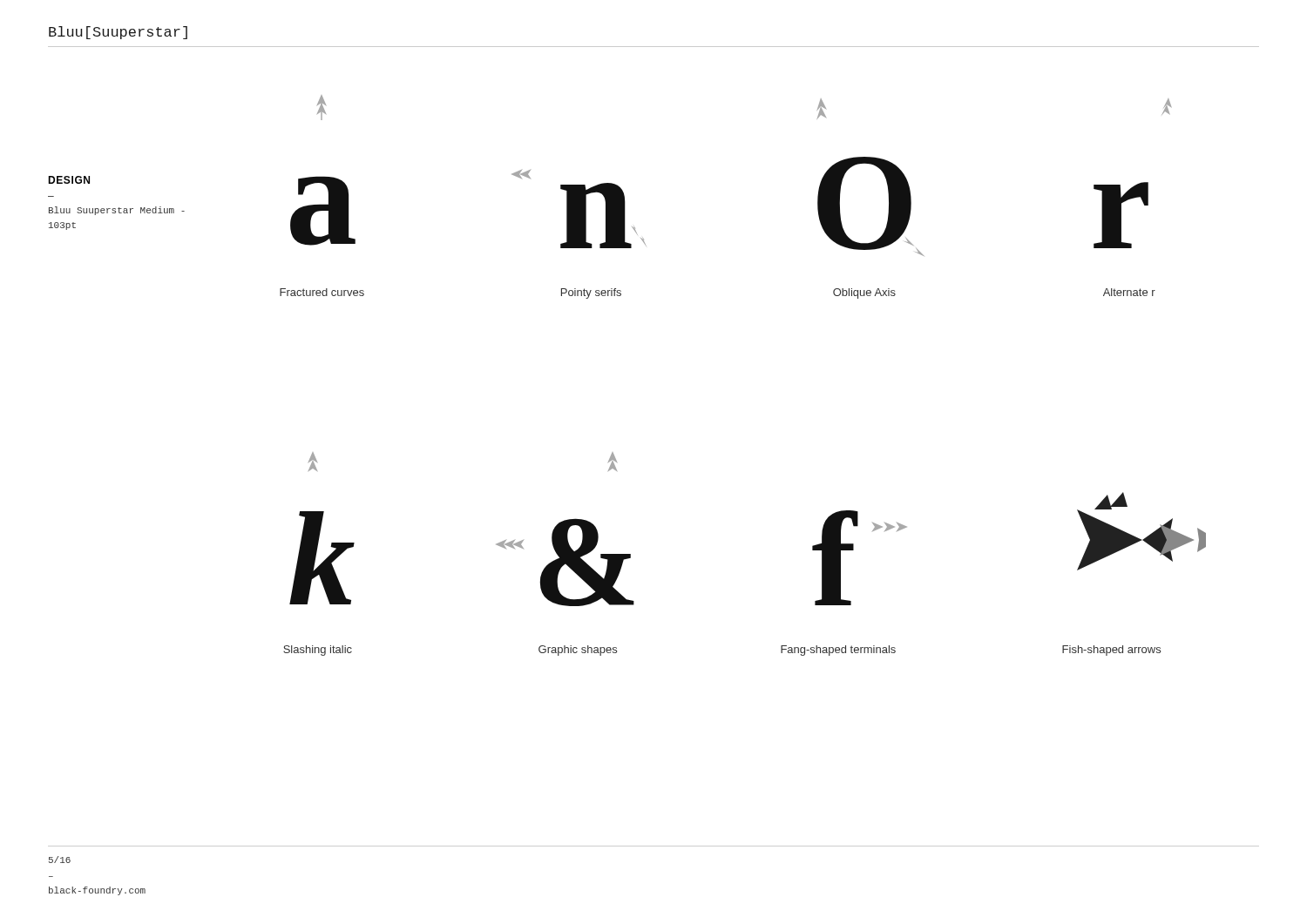Navigate to the block starting "Fang-shaped terminals"

(838, 649)
